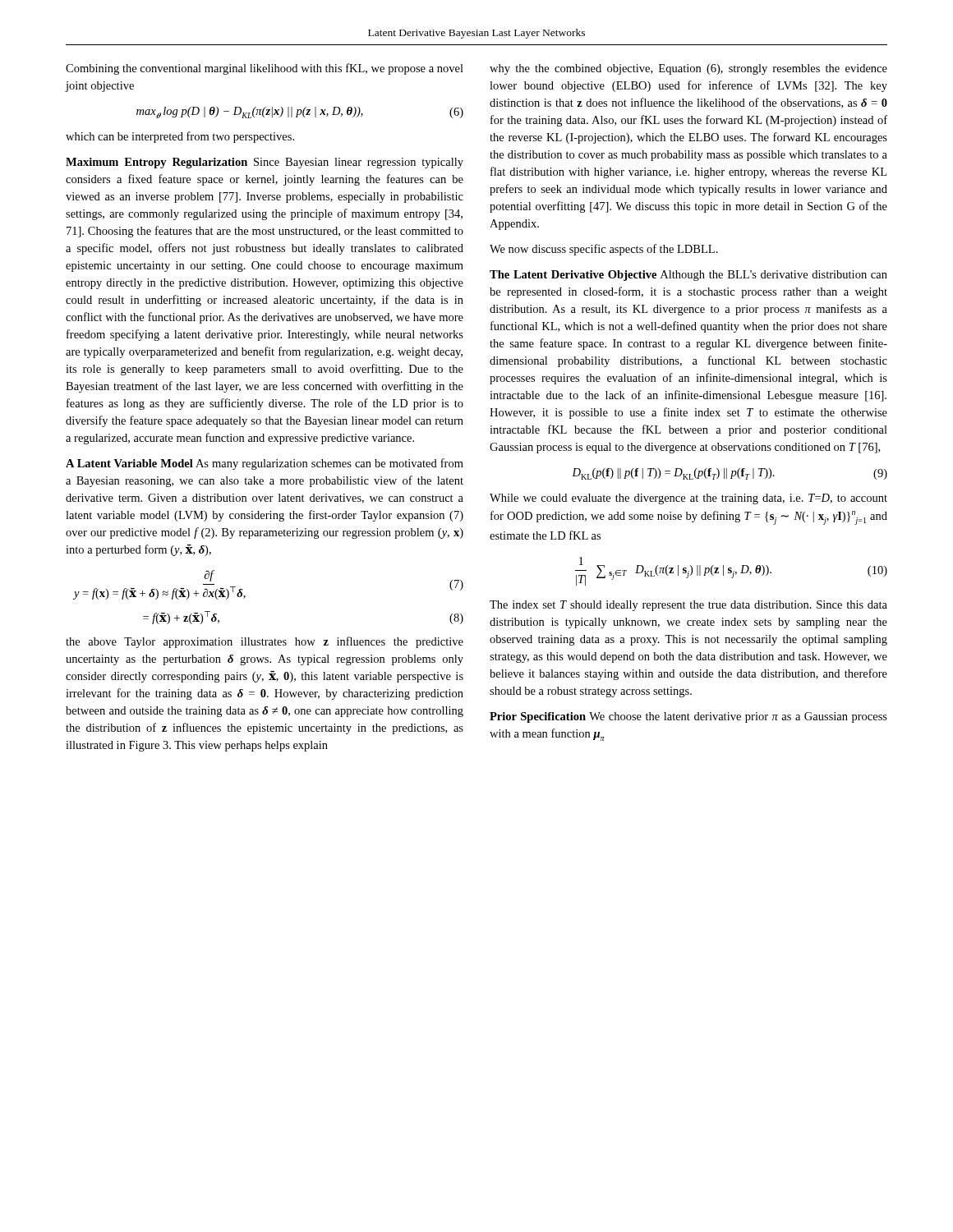Locate the block of text that opens with "which can be"
953x1232 pixels.
coord(265,137)
